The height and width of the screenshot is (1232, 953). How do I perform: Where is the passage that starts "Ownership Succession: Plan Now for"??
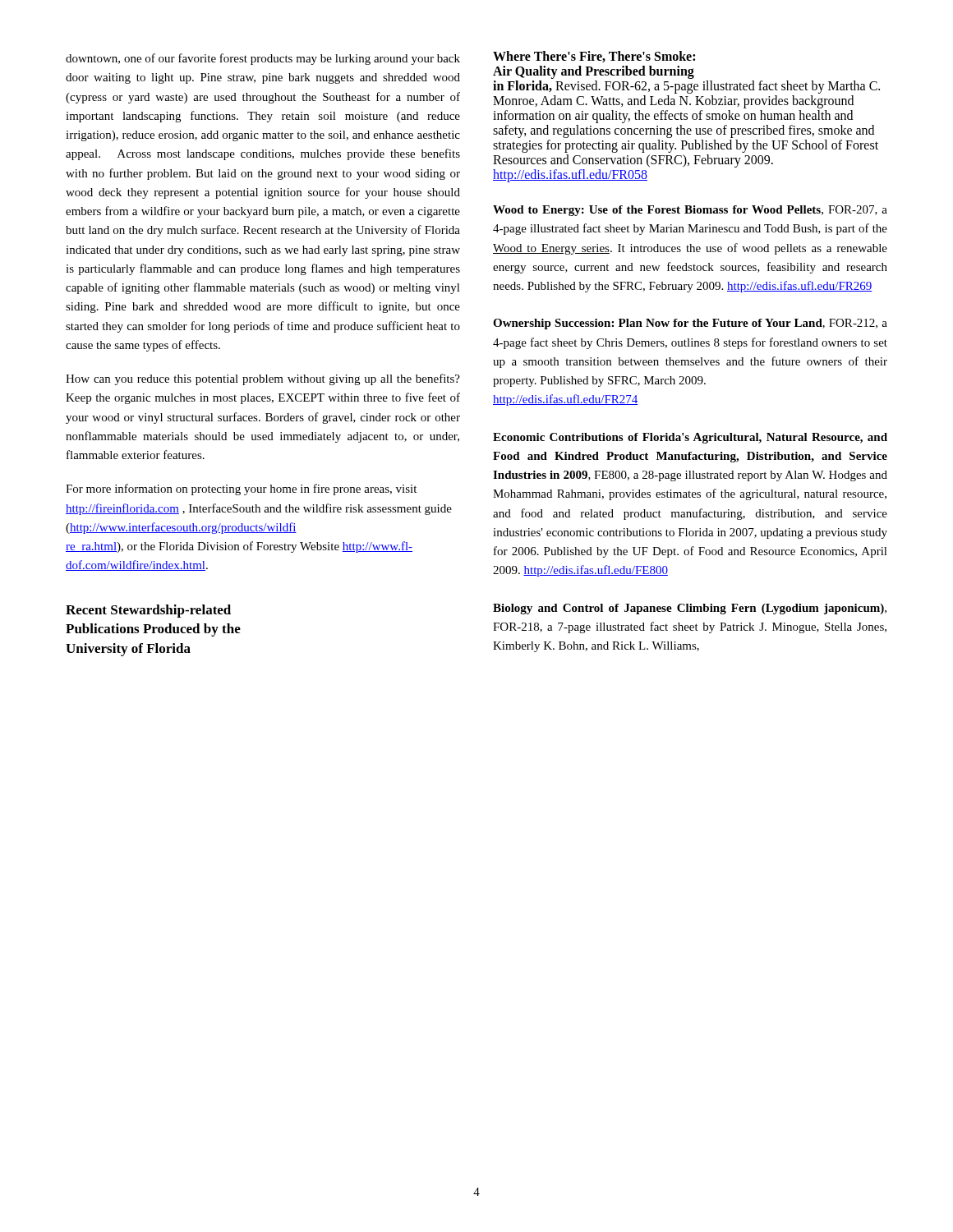click(690, 361)
